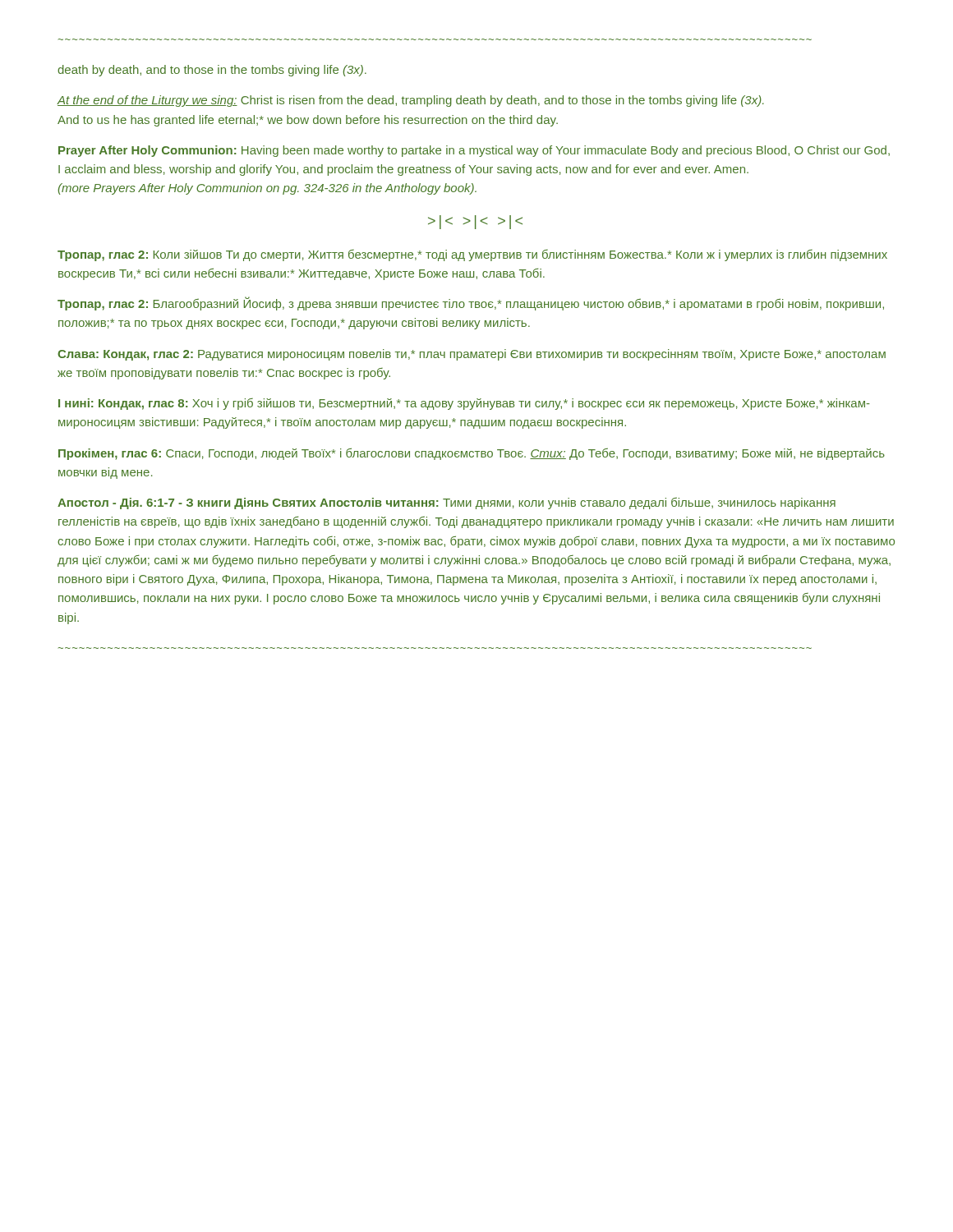Click the passage that begins "At the end of the Liturgy"
This screenshot has height=1232, width=953.
click(x=411, y=110)
